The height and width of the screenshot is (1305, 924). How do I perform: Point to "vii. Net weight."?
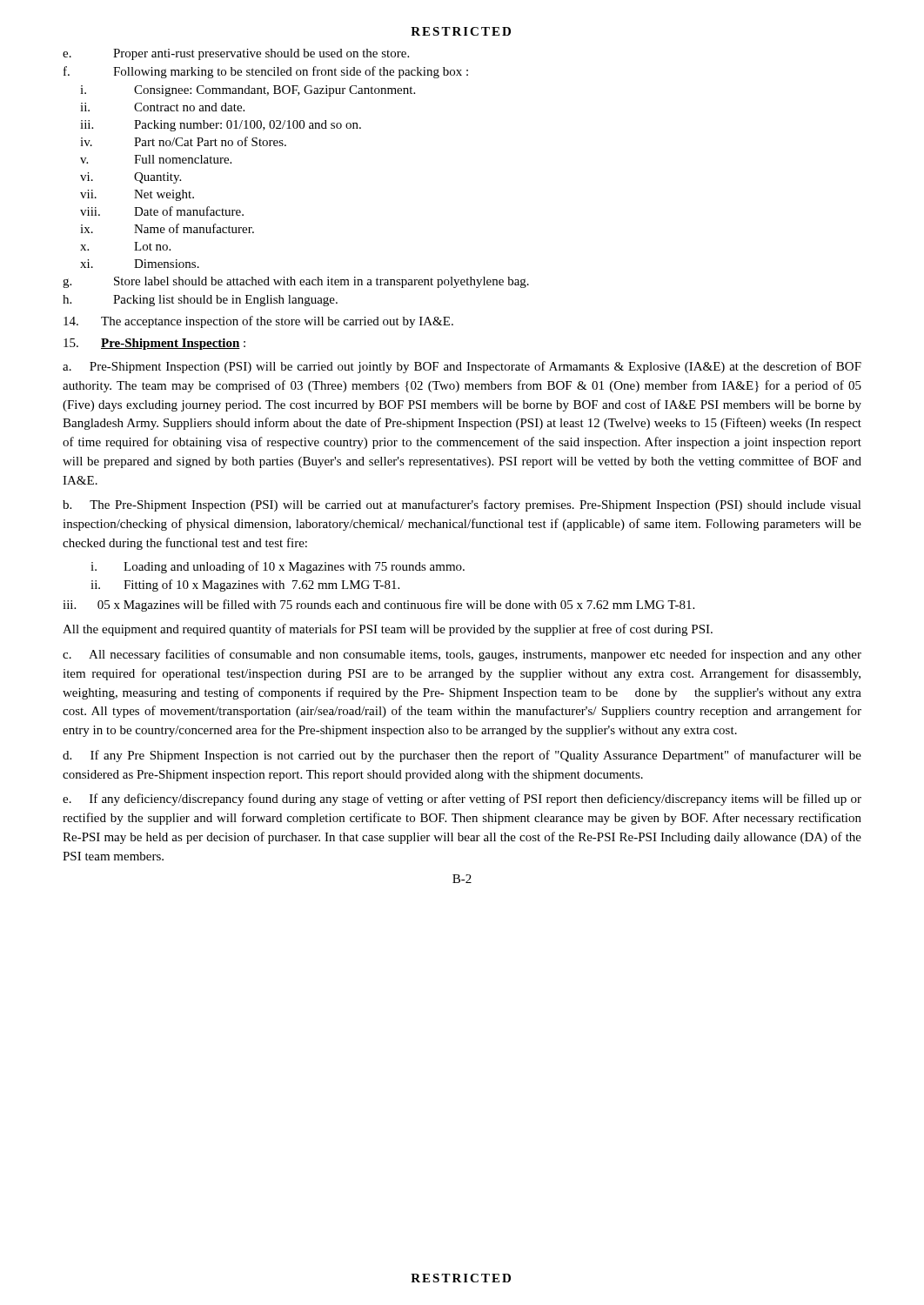click(x=137, y=195)
